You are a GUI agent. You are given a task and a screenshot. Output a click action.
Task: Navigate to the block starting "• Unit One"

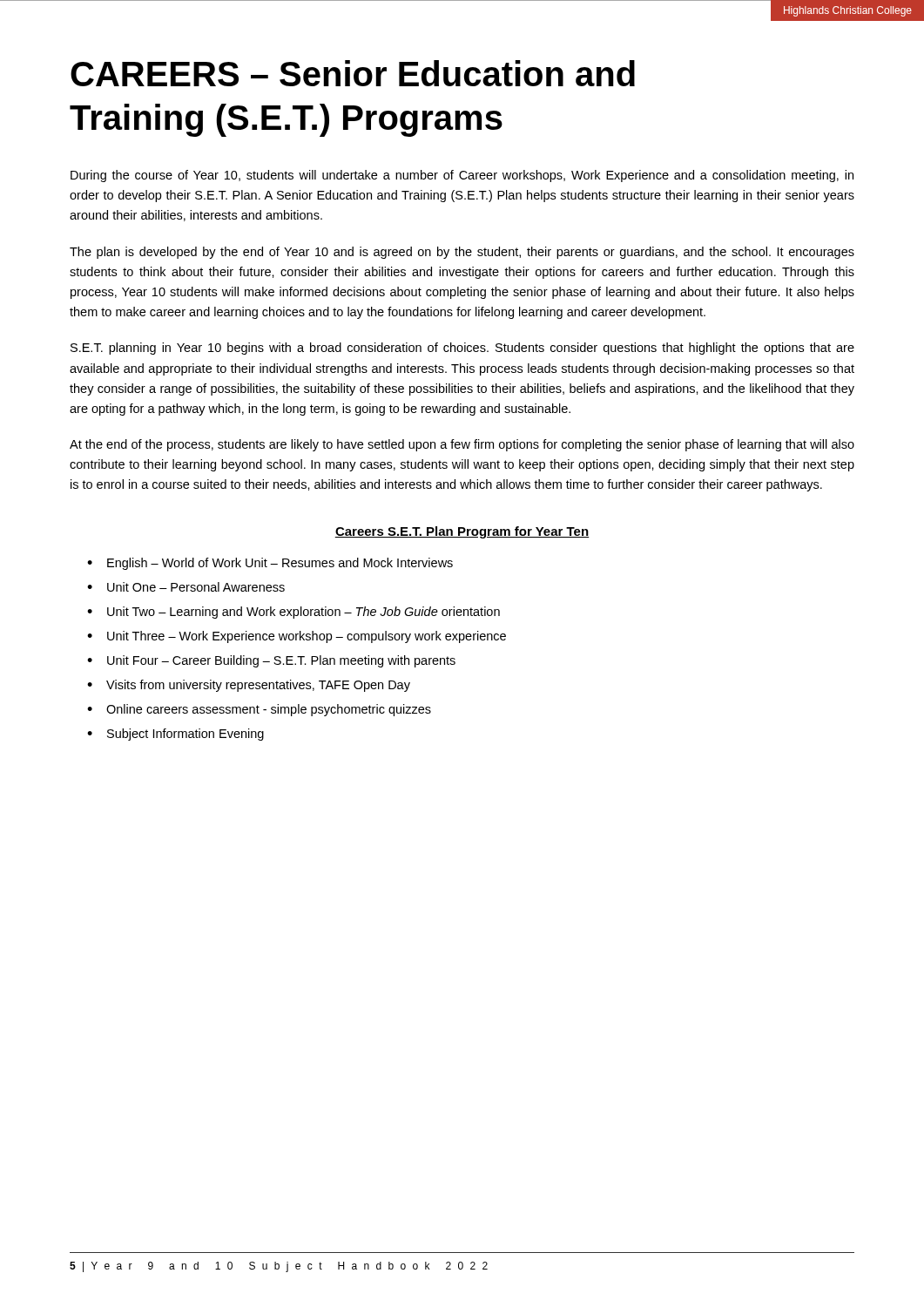186,588
